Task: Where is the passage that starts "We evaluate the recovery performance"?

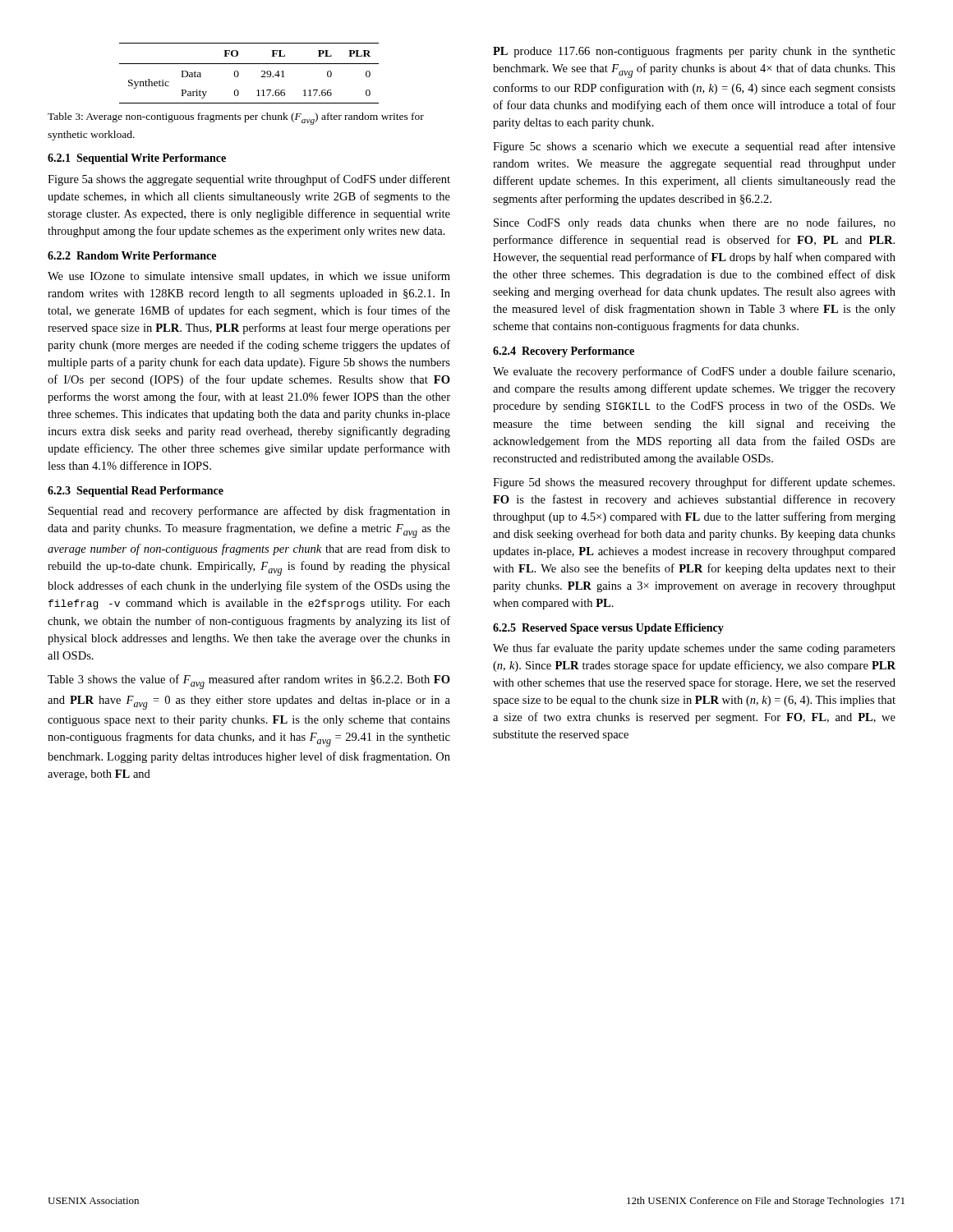Action: click(x=694, y=487)
